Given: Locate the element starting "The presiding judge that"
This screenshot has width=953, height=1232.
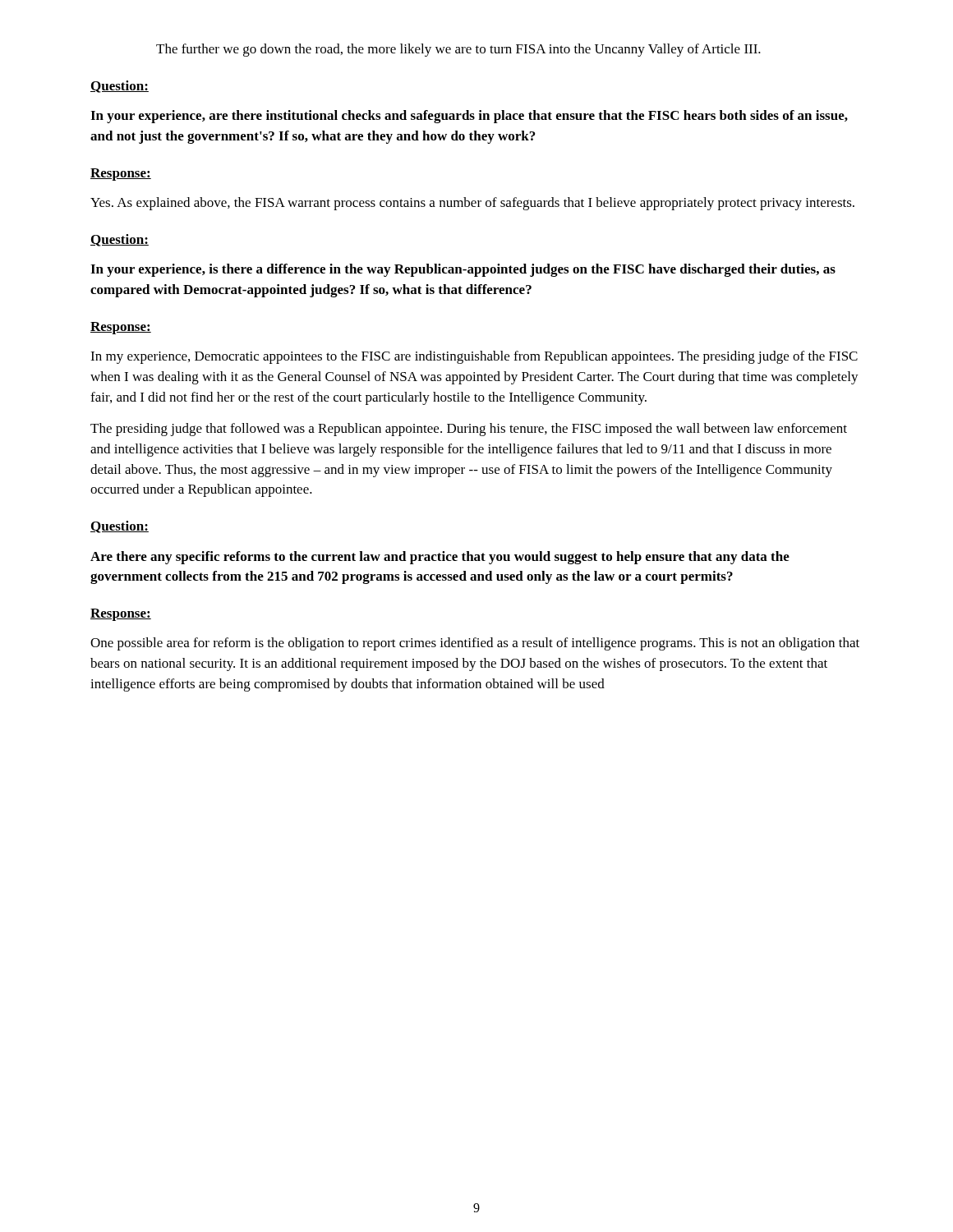Looking at the screenshot, I should tap(469, 459).
